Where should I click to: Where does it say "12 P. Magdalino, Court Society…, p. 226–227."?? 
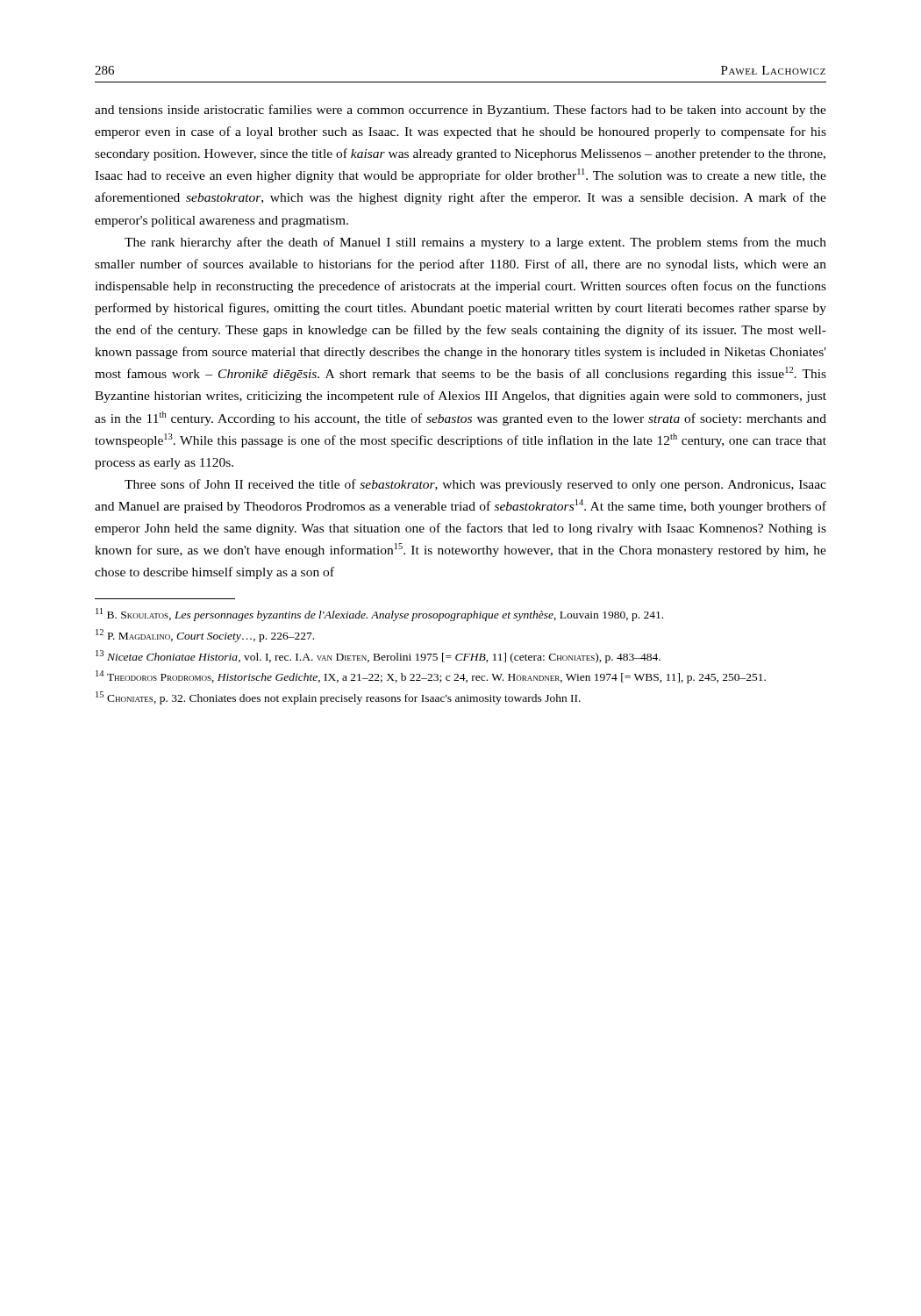(205, 635)
